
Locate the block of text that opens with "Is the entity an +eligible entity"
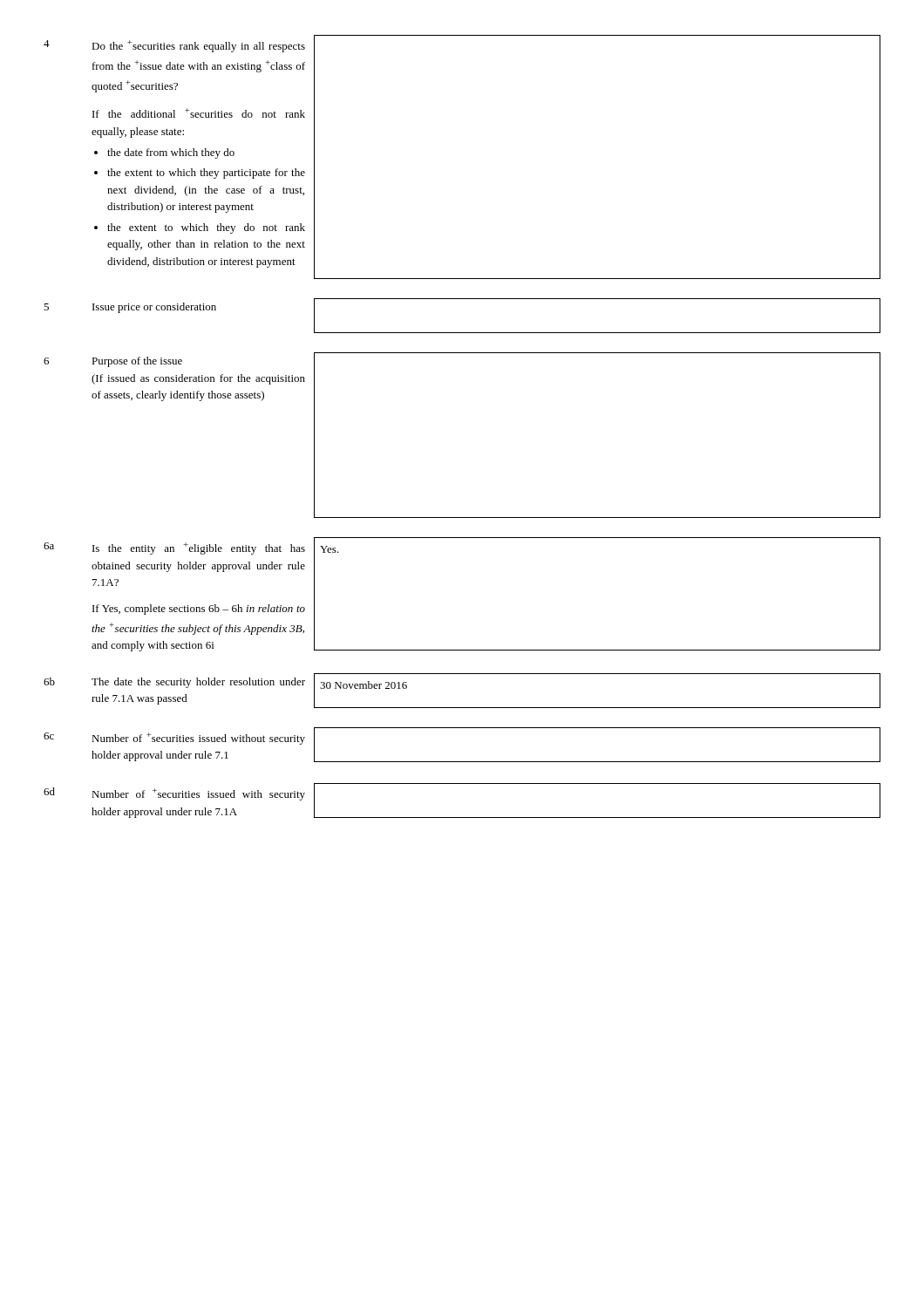click(x=198, y=596)
